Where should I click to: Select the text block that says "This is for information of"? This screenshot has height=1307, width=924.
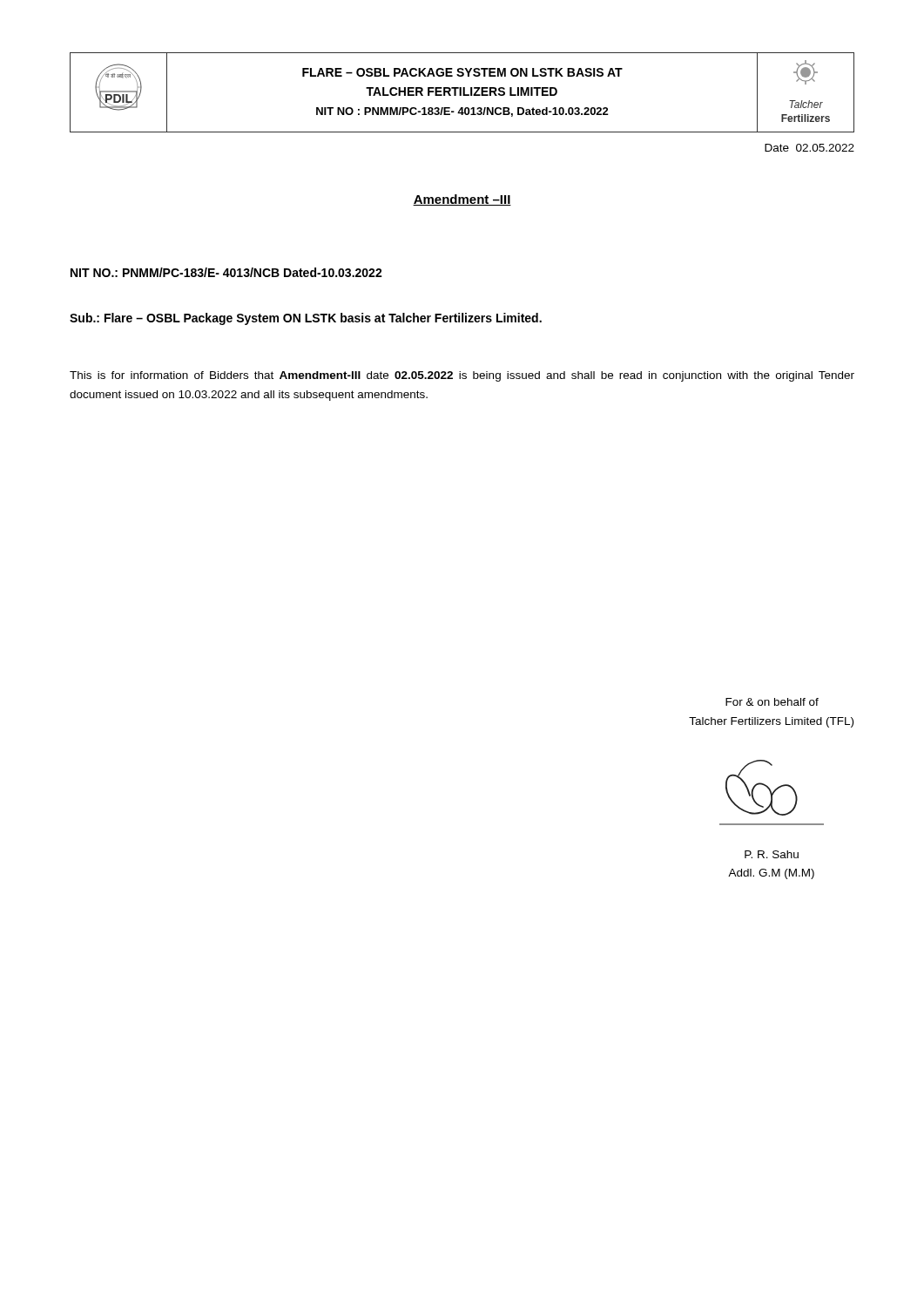462,385
